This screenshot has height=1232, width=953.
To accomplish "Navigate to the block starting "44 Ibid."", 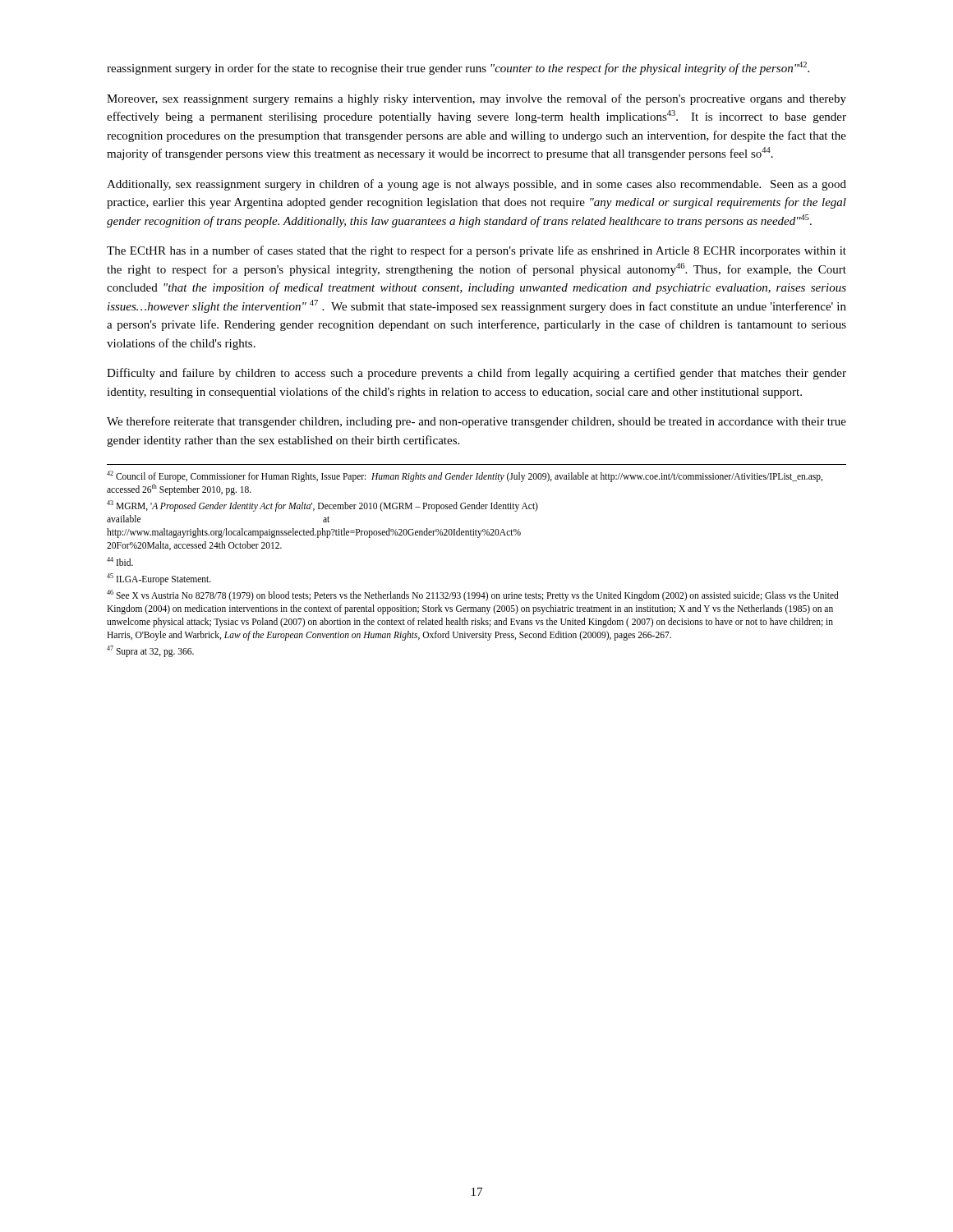I will (x=120, y=562).
